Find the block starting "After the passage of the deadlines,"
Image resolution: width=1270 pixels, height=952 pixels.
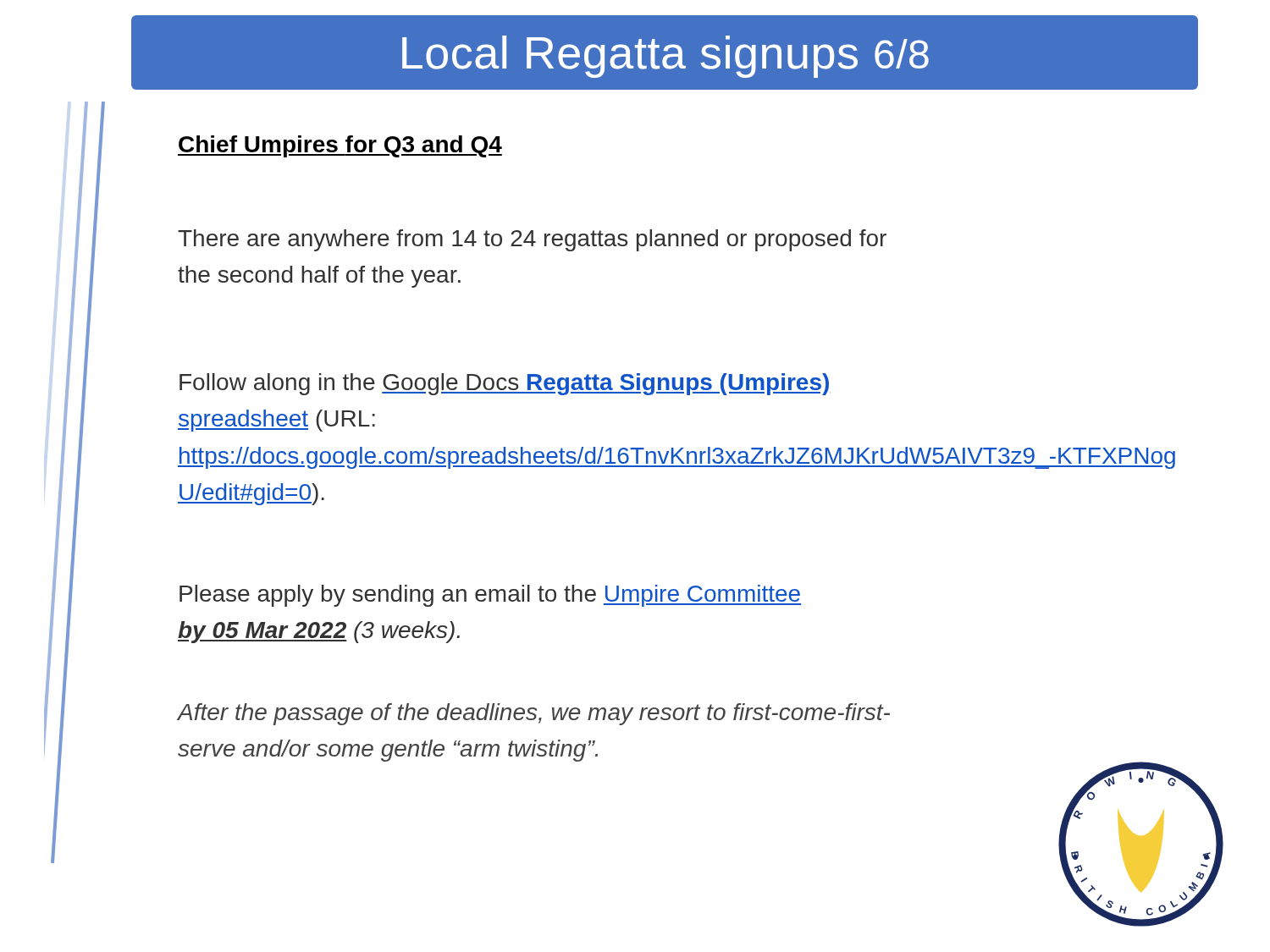point(534,730)
